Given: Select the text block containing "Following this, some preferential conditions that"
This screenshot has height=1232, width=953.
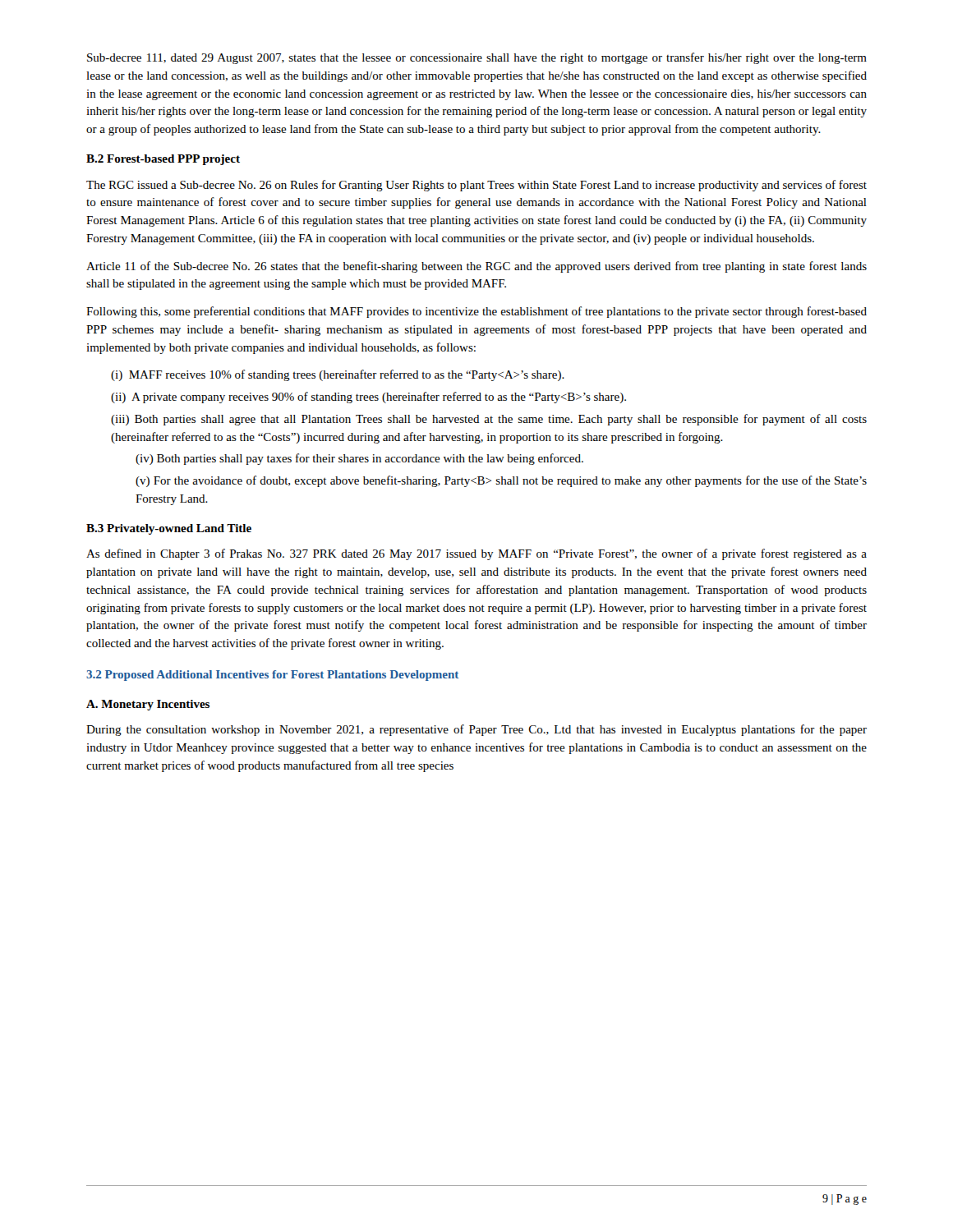Looking at the screenshot, I should click(x=476, y=329).
